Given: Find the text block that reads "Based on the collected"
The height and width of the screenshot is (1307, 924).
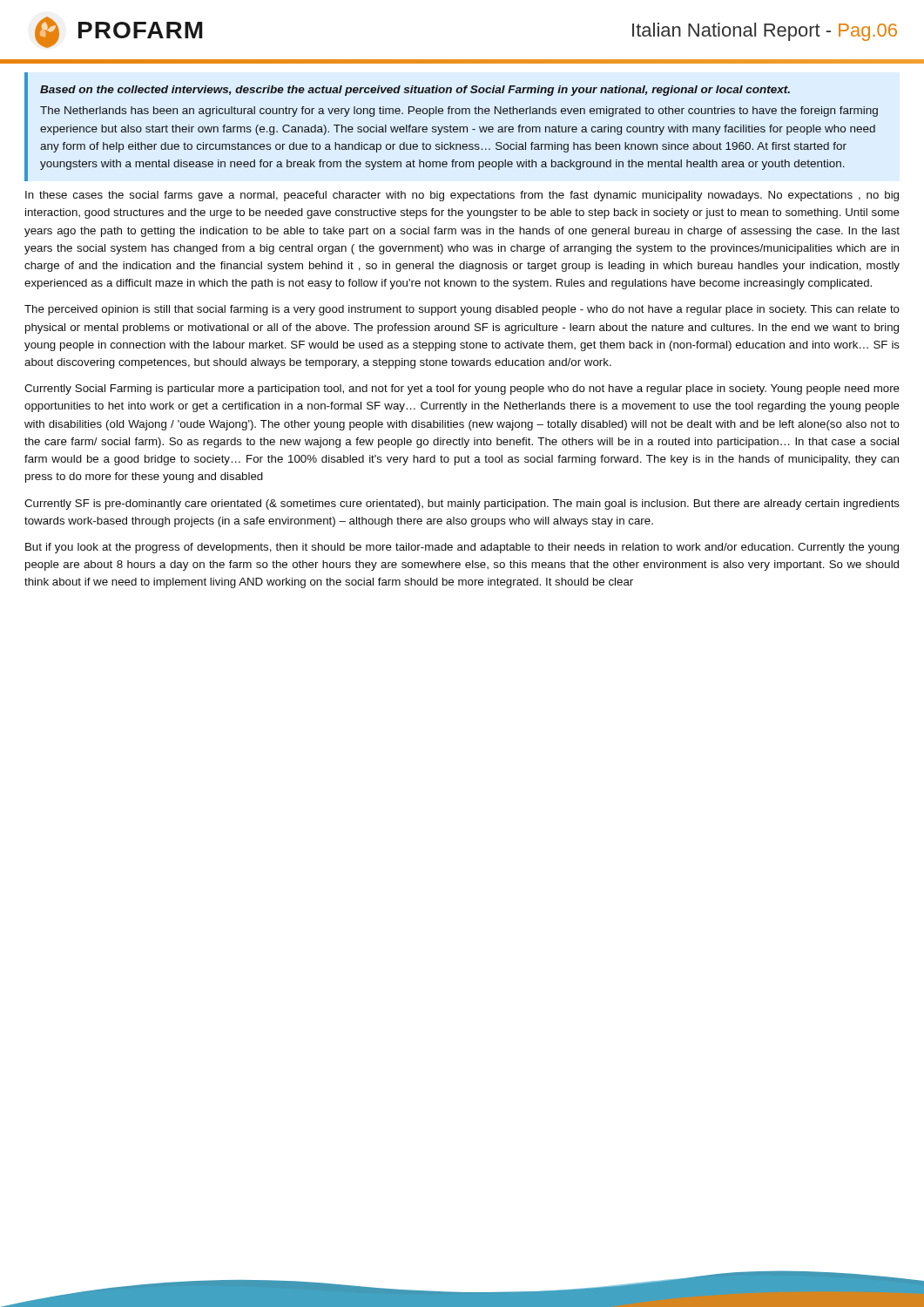Looking at the screenshot, I should coord(464,127).
